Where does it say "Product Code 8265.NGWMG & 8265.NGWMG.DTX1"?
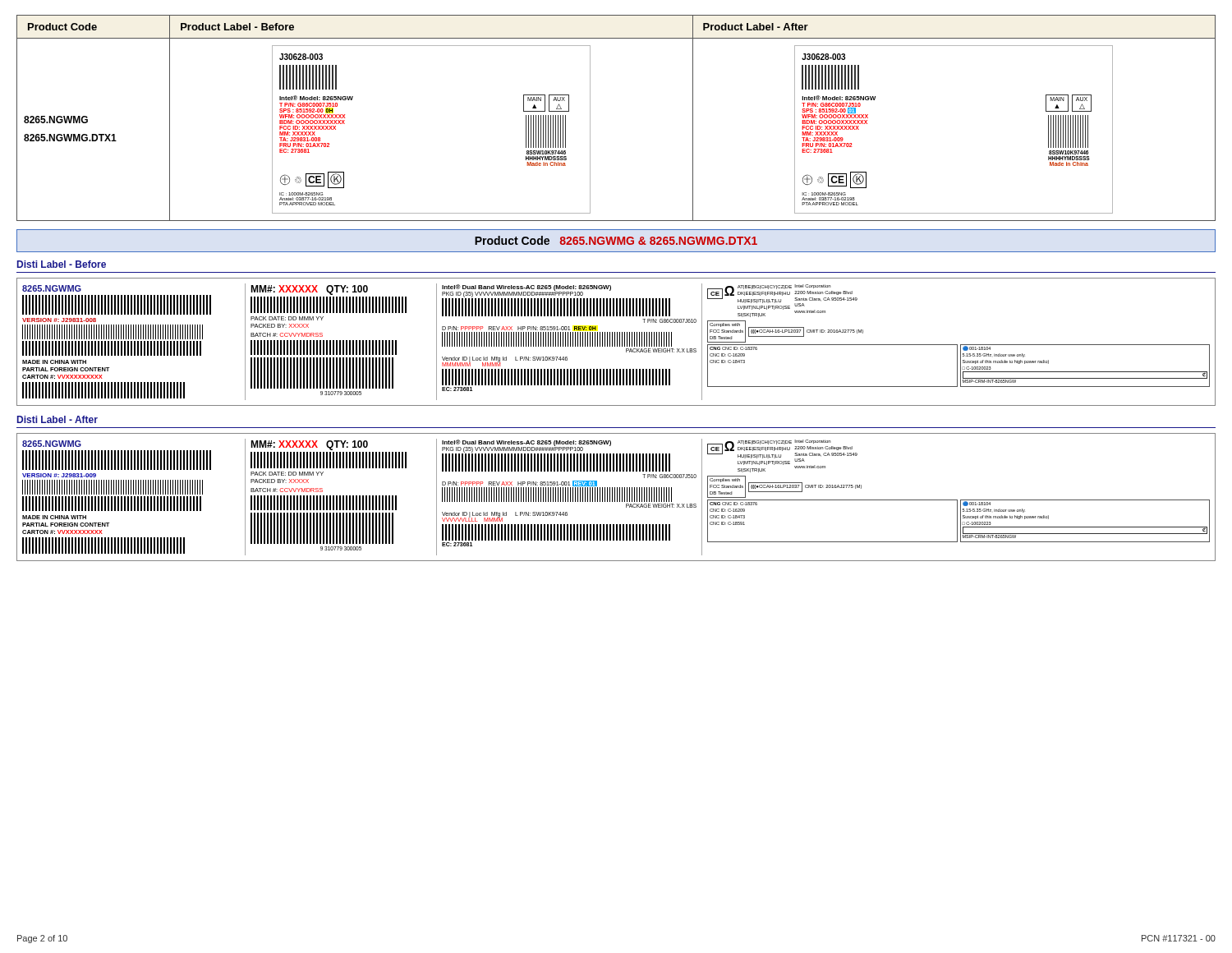This screenshot has height=953, width=1232. point(616,241)
